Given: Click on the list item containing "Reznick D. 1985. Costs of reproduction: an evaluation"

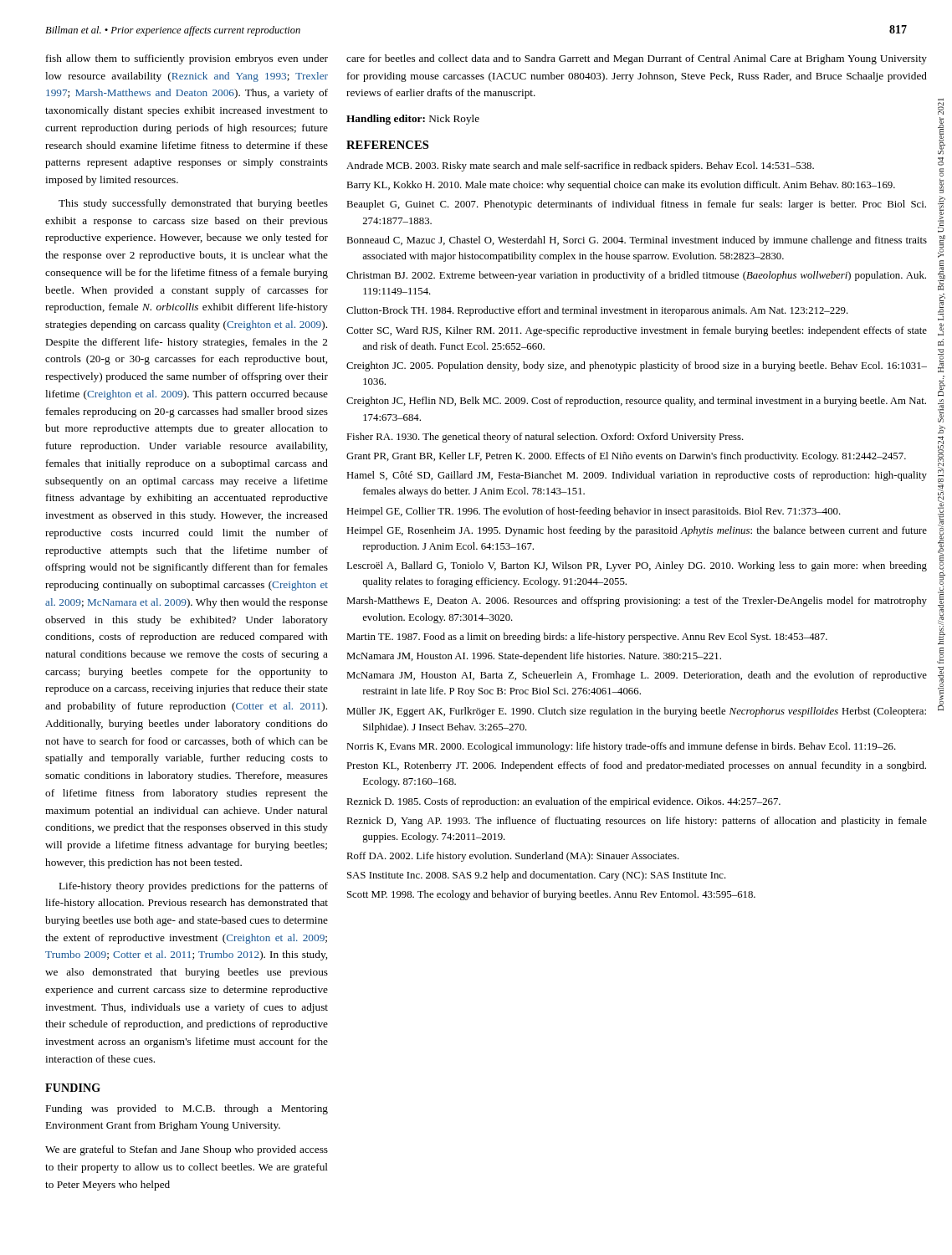Looking at the screenshot, I should [x=564, y=801].
